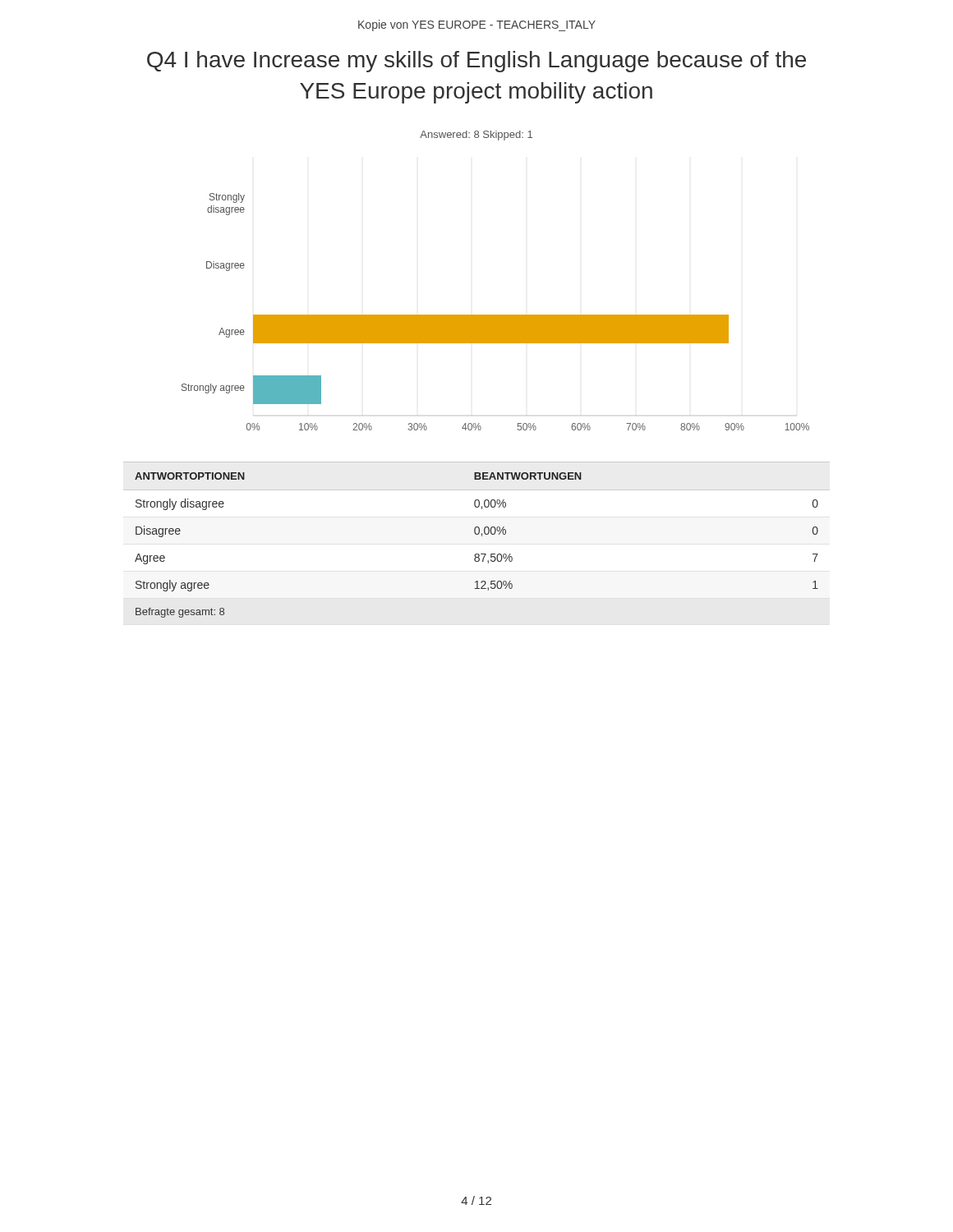The height and width of the screenshot is (1232, 953).
Task: Find the table that mentions "Strongly disagree"
Action: point(476,543)
